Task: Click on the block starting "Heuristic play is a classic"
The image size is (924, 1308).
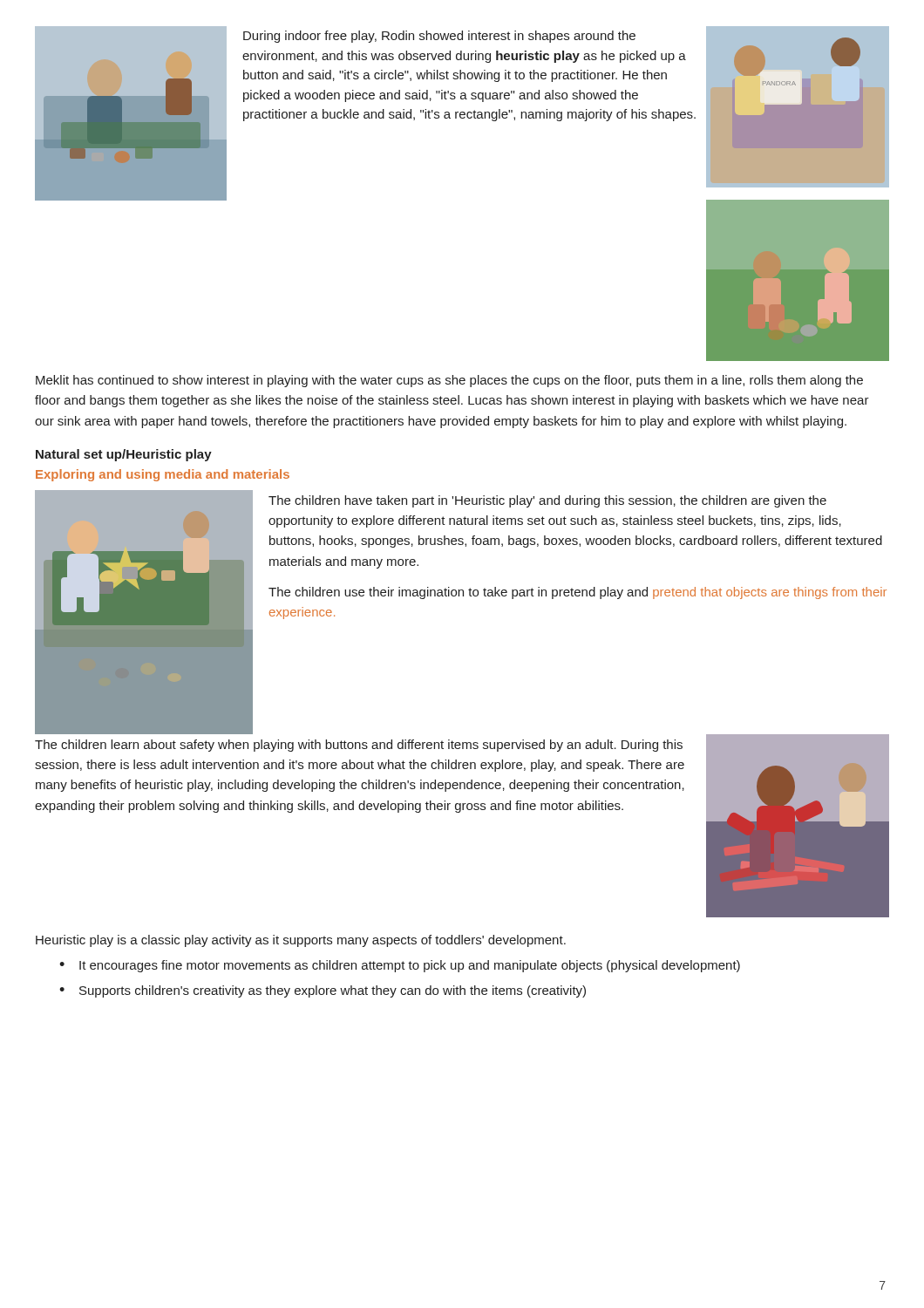Action: (x=301, y=939)
